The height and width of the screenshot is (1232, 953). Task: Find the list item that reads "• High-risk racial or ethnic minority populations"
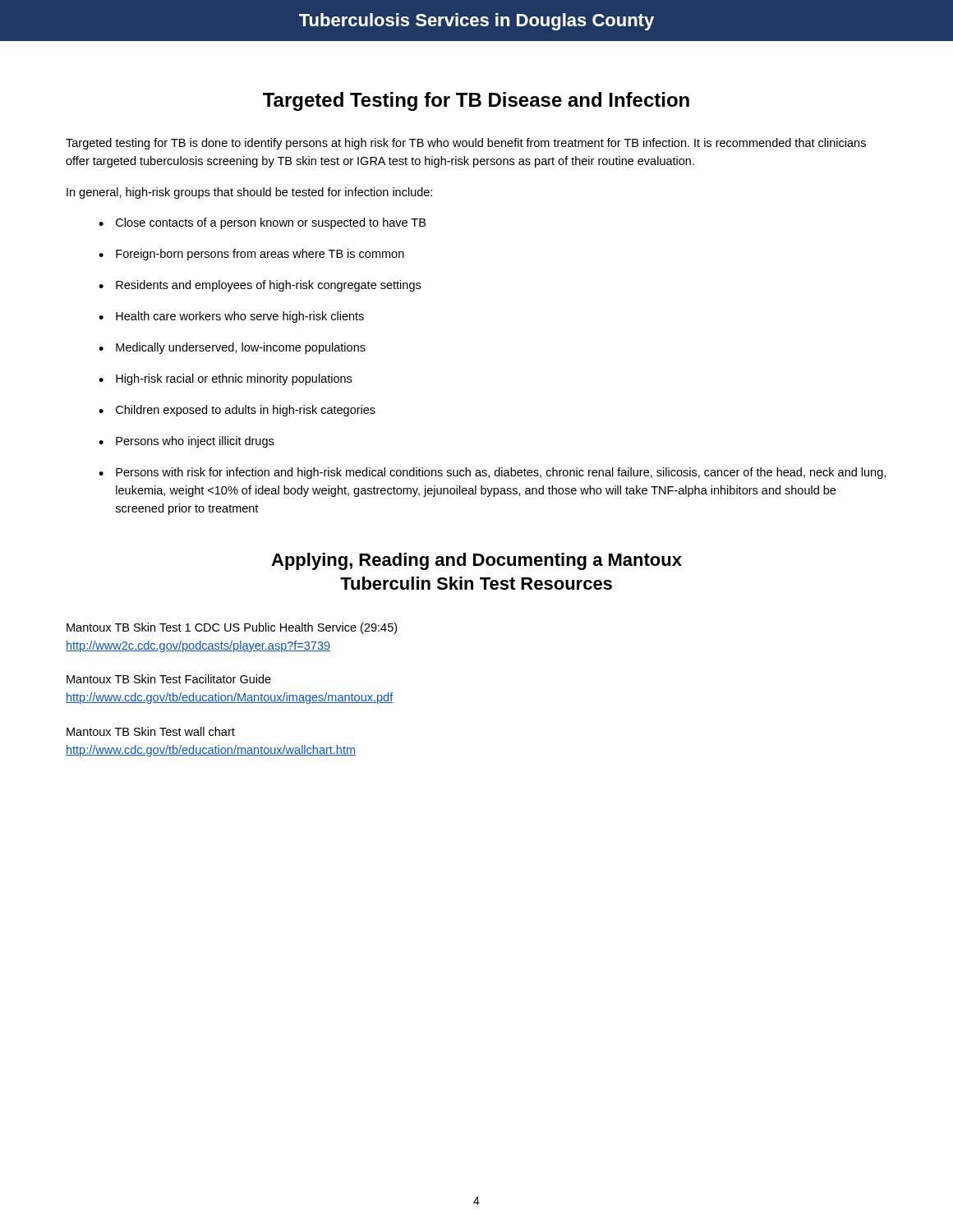(x=225, y=381)
